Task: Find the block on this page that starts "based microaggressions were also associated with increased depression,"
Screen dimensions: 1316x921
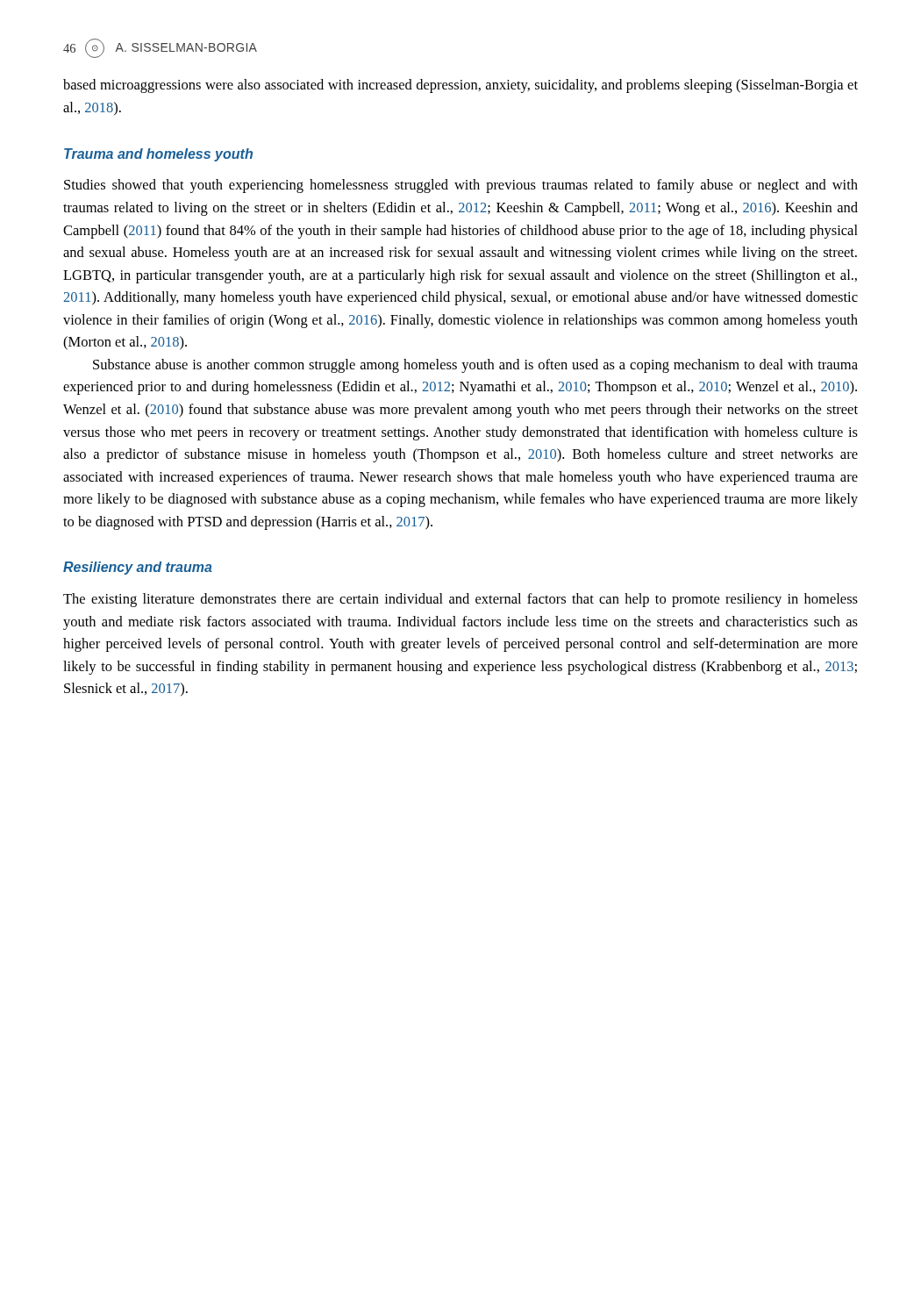Action: (460, 97)
